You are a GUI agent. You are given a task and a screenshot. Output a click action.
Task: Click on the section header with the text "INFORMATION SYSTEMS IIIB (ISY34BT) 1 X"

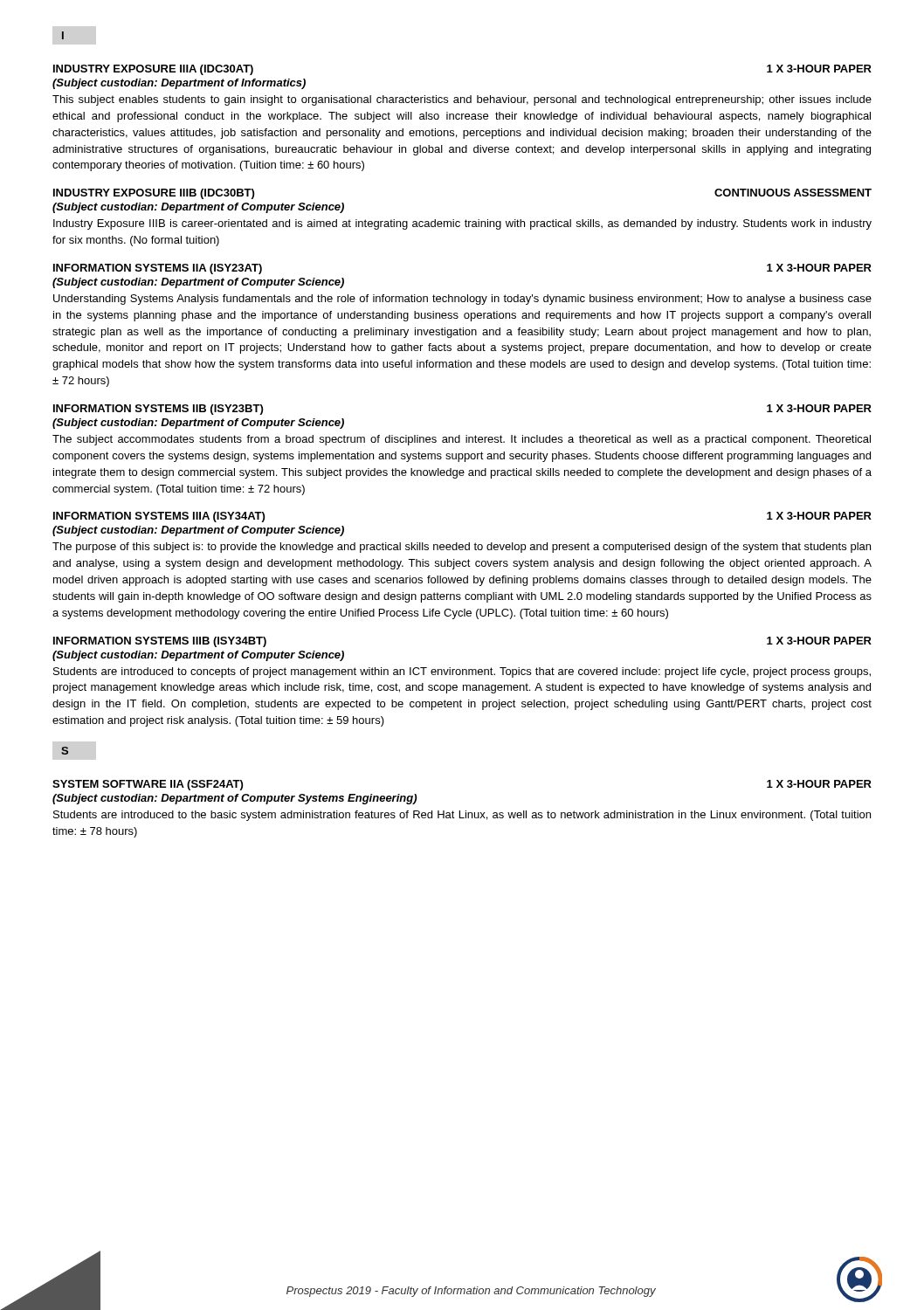coord(462,681)
